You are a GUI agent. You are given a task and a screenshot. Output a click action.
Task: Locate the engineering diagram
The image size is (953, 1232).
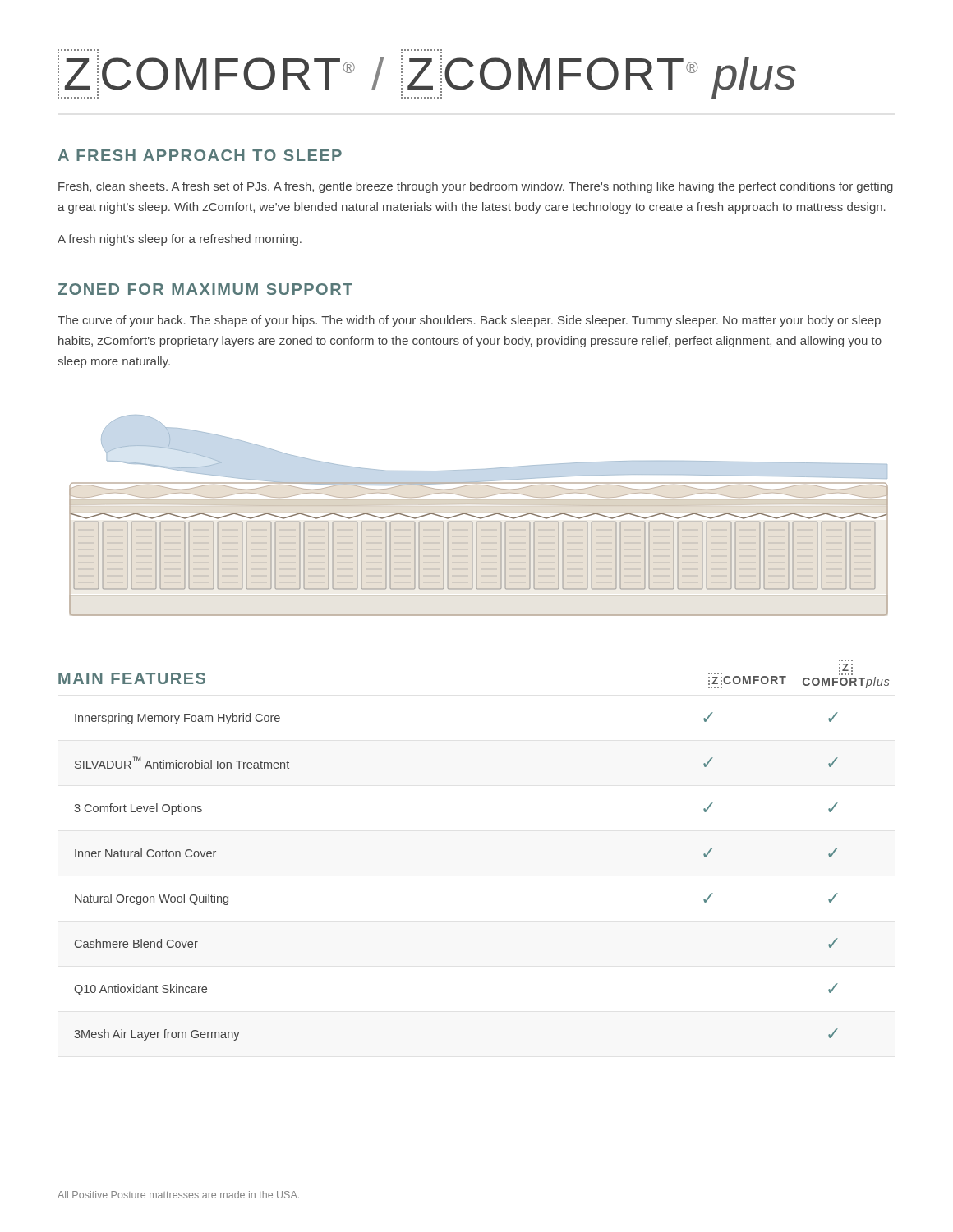[476, 513]
